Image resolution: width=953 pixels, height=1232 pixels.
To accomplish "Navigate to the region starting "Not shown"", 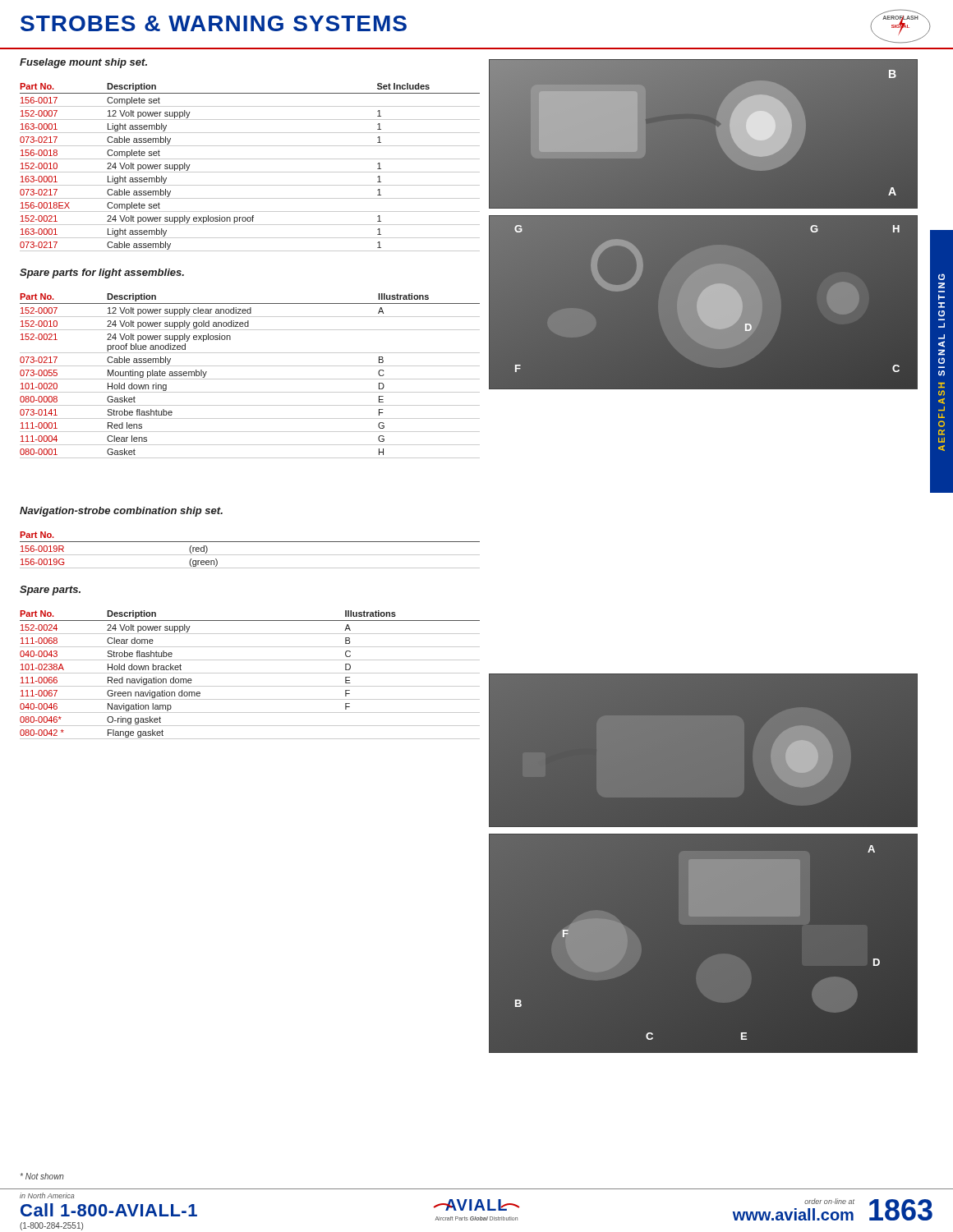I will (x=42, y=1177).
